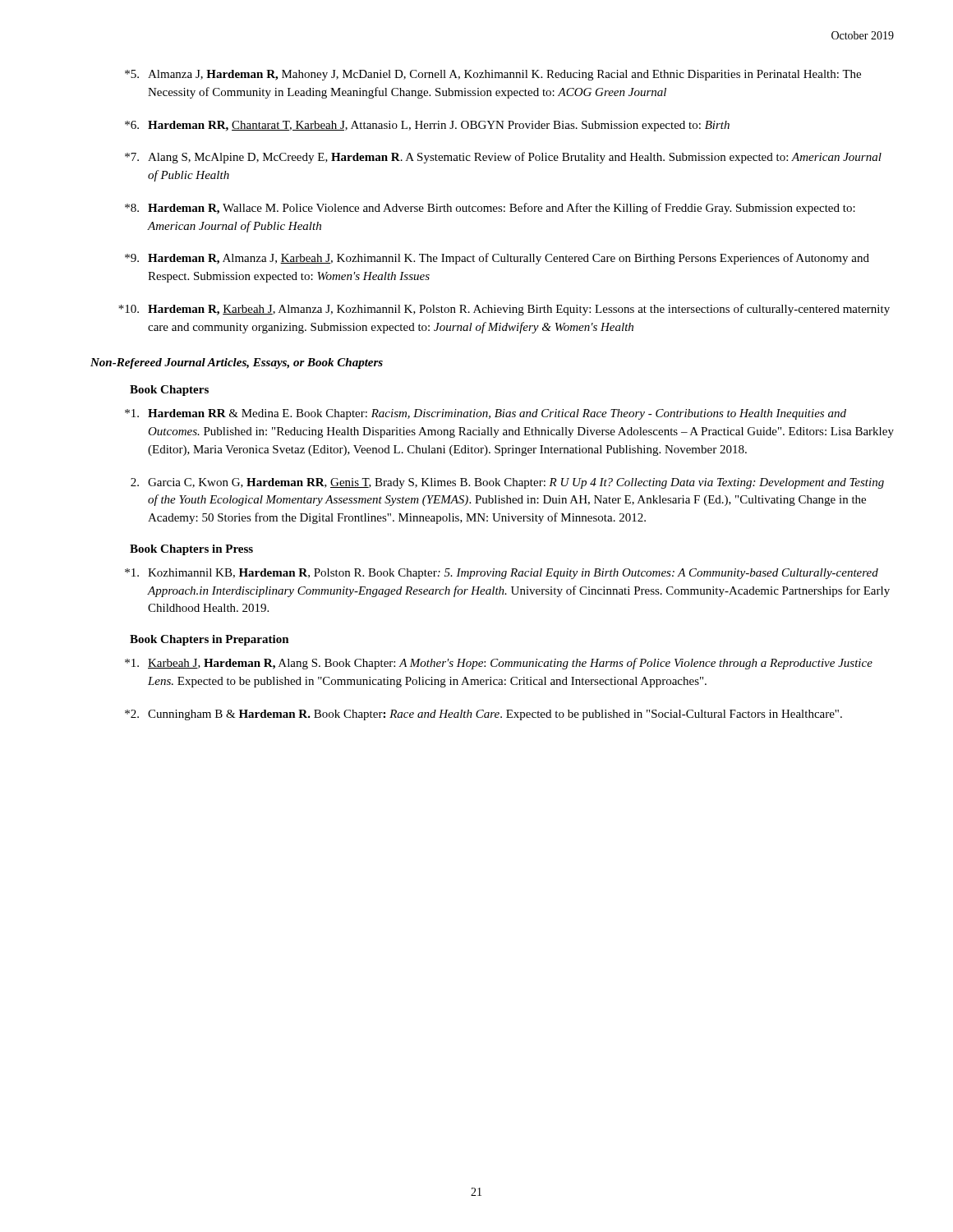The width and height of the screenshot is (953, 1232).
Task: Point to the region starting "Book Chapters in Press"
Action: click(192, 548)
